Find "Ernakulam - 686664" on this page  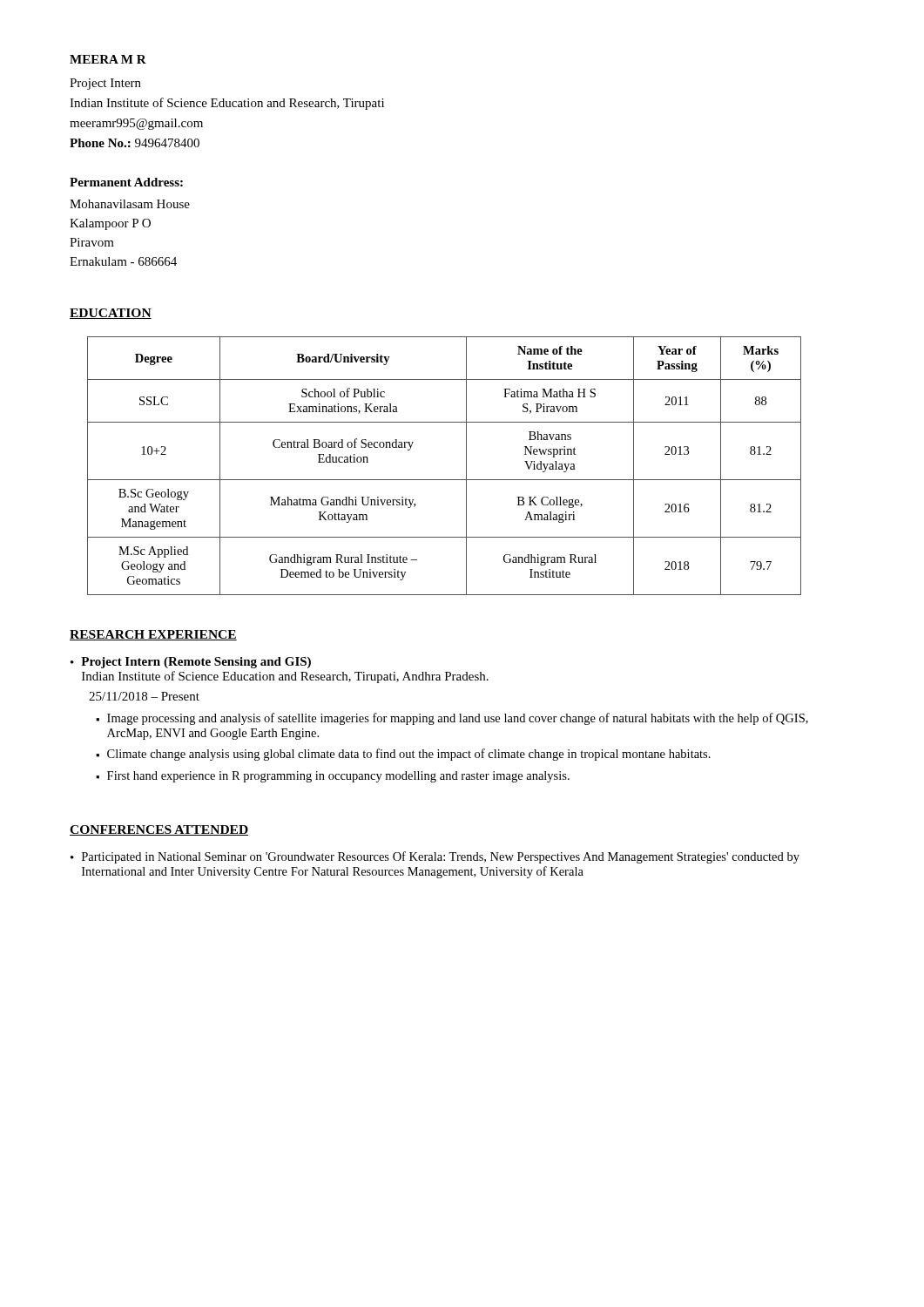123,261
